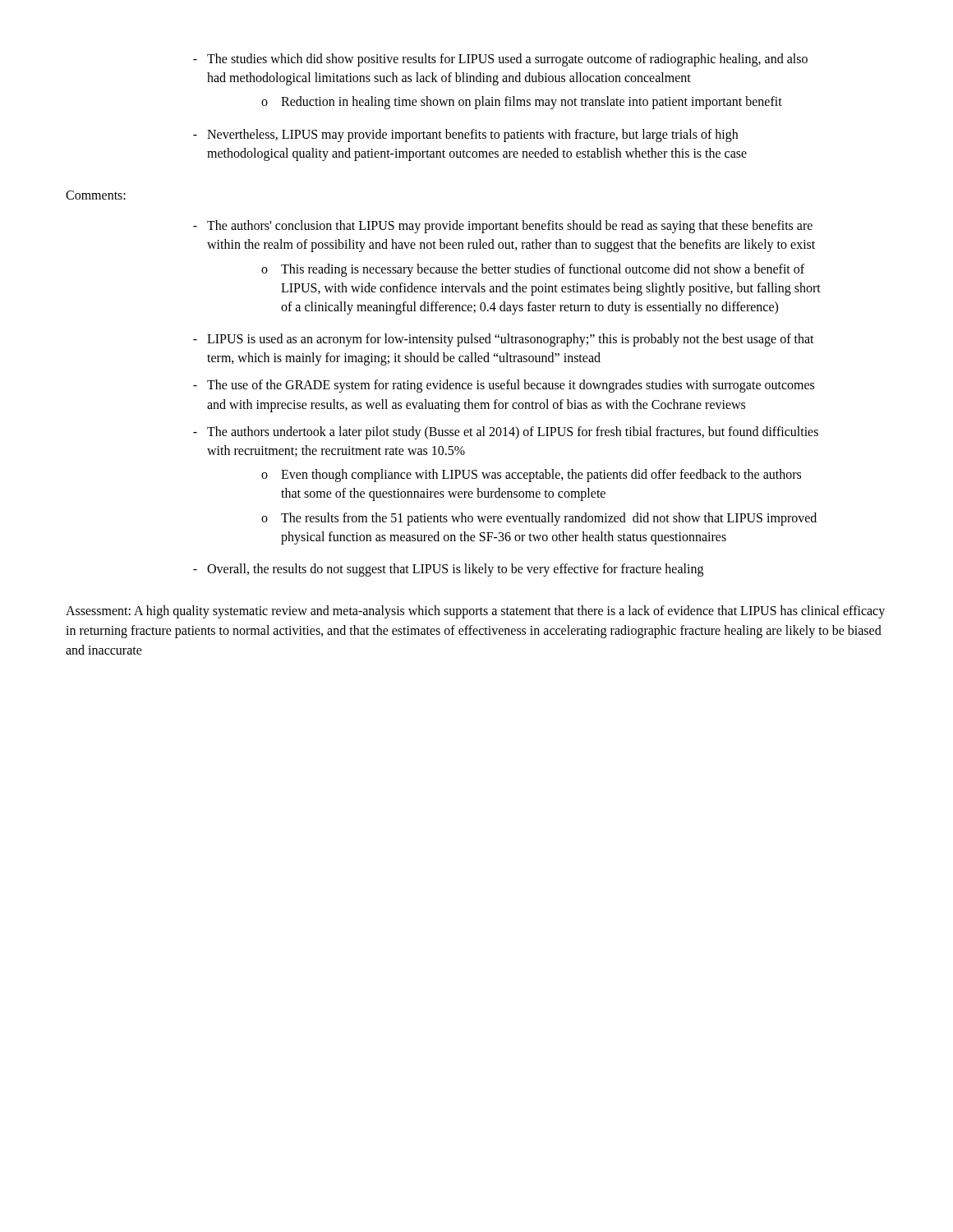Select the list item containing "- Overall, the results"
Image resolution: width=953 pixels, height=1232 pixels.
(493, 569)
